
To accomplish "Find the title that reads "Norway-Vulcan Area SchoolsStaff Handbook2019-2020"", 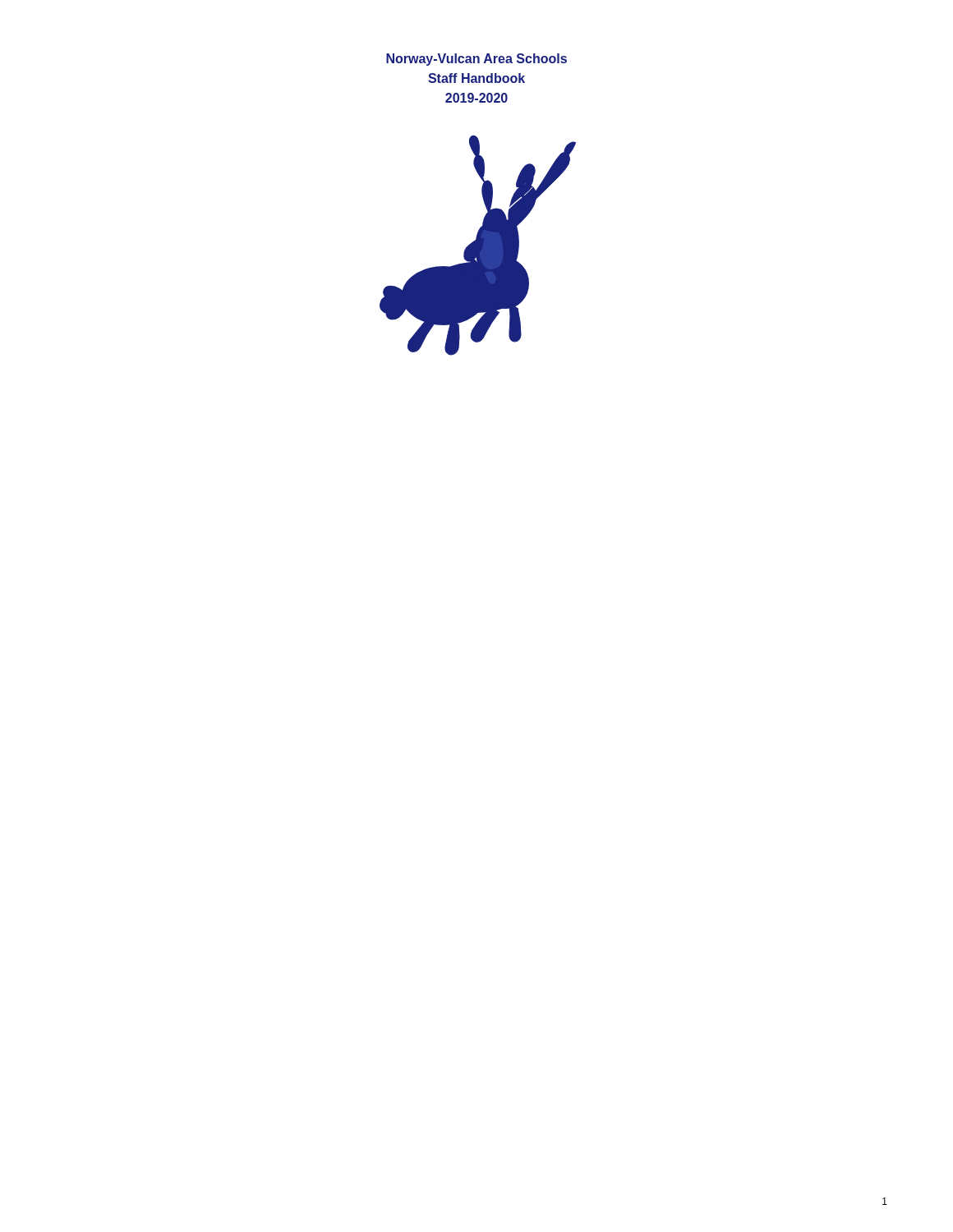I will [476, 78].
